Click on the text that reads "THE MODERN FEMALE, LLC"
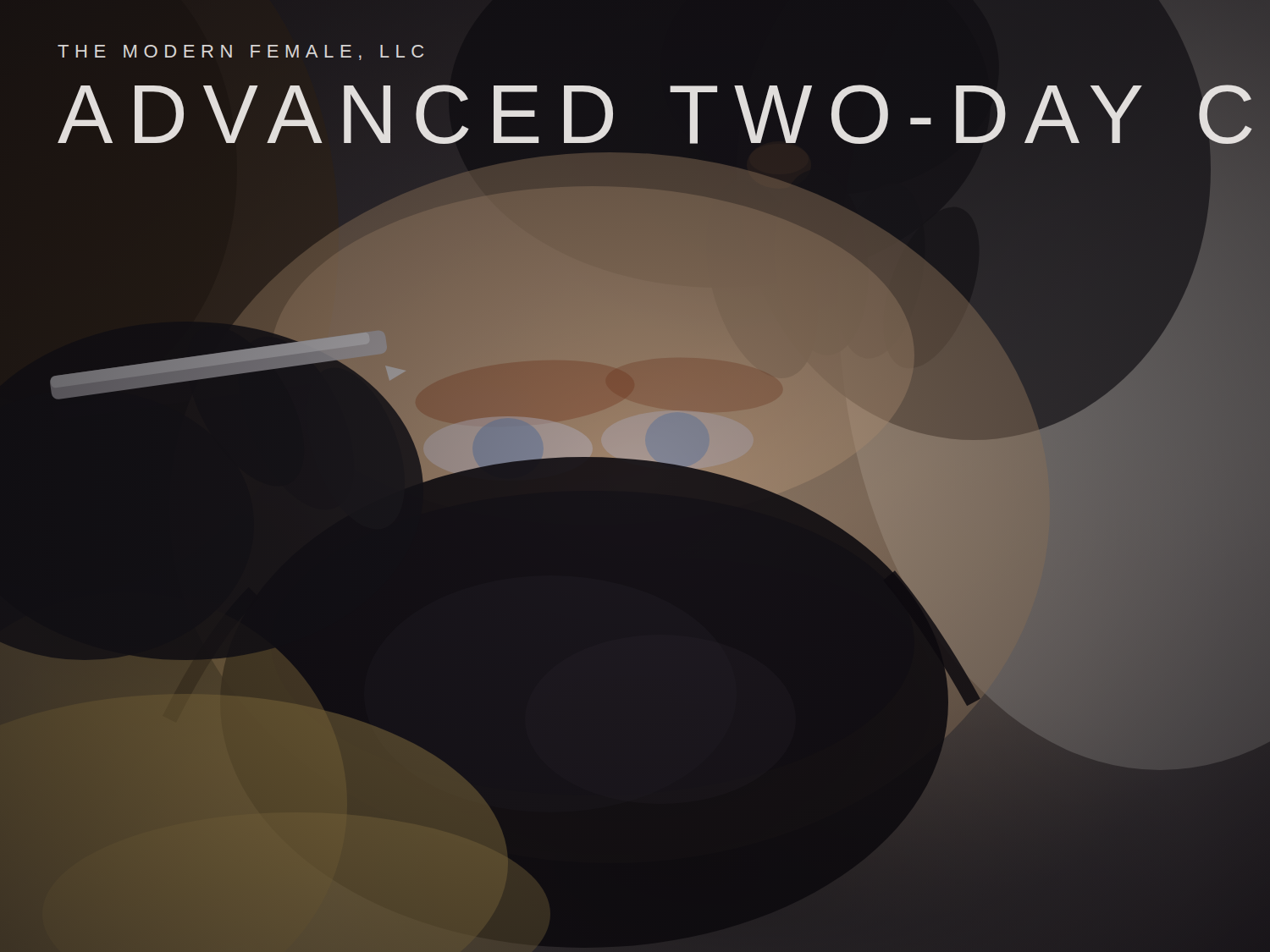The height and width of the screenshot is (952, 1270). (x=244, y=51)
